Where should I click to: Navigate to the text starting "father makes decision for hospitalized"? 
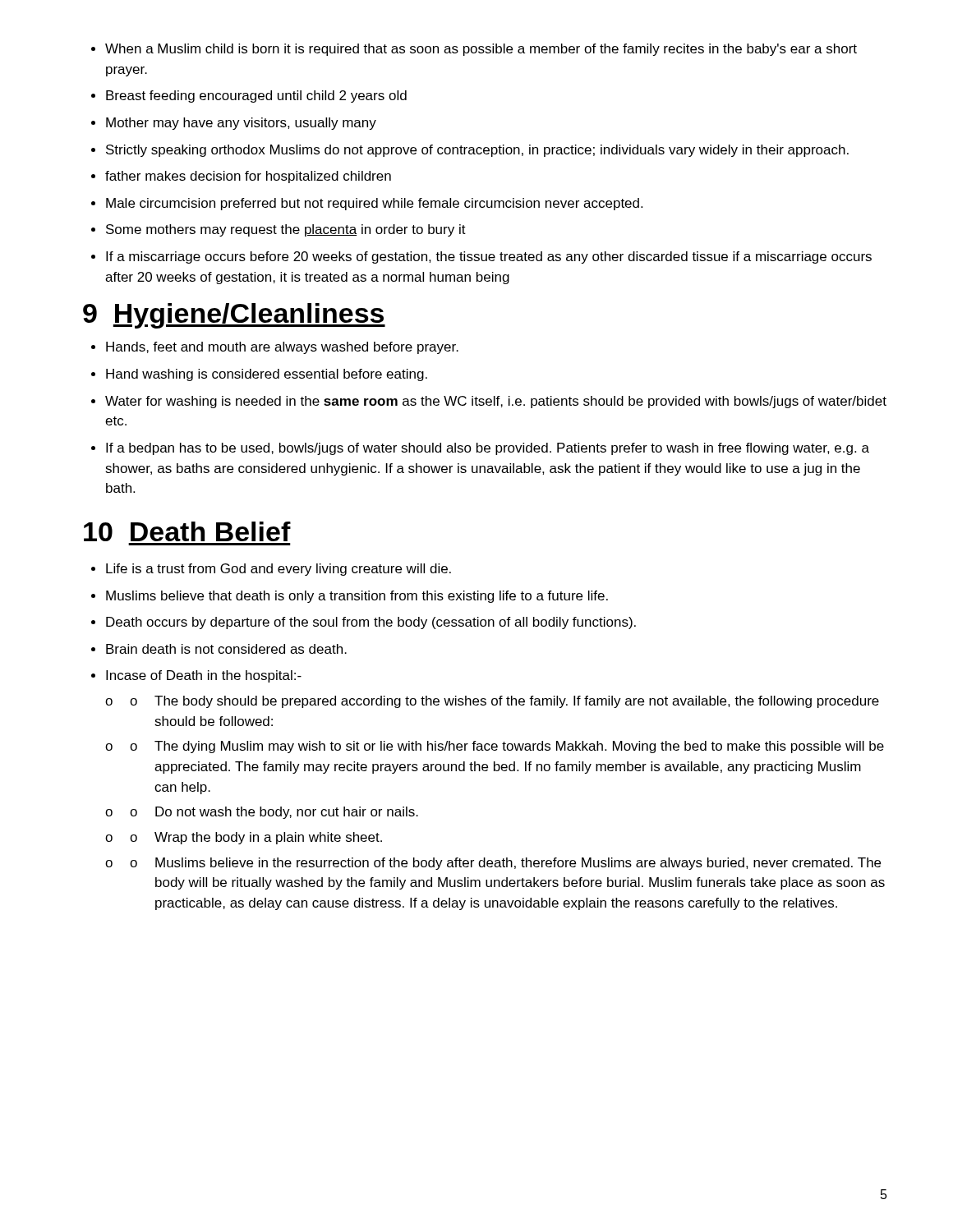(x=241, y=177)
